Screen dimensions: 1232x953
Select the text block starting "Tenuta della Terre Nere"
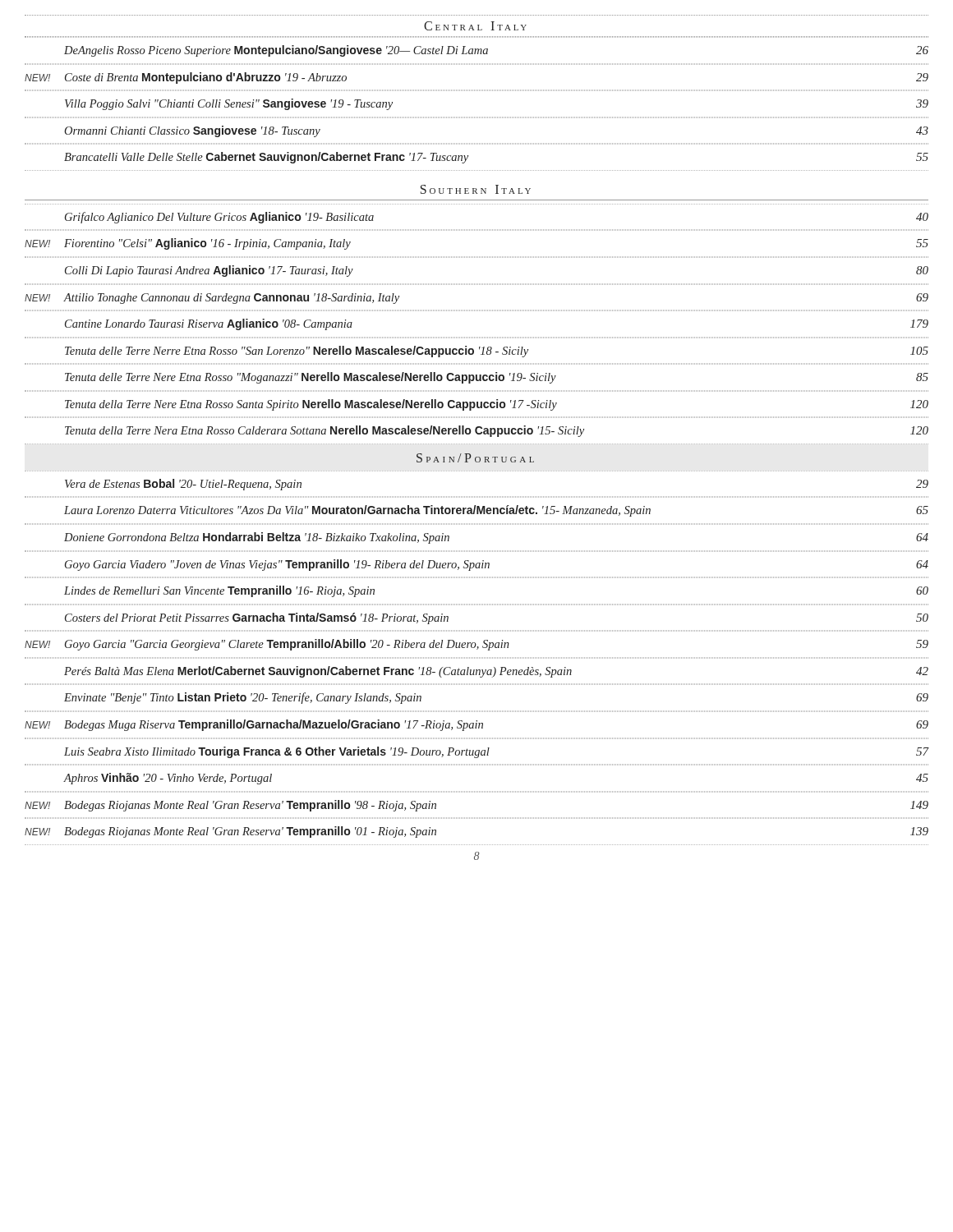(476, 404)
